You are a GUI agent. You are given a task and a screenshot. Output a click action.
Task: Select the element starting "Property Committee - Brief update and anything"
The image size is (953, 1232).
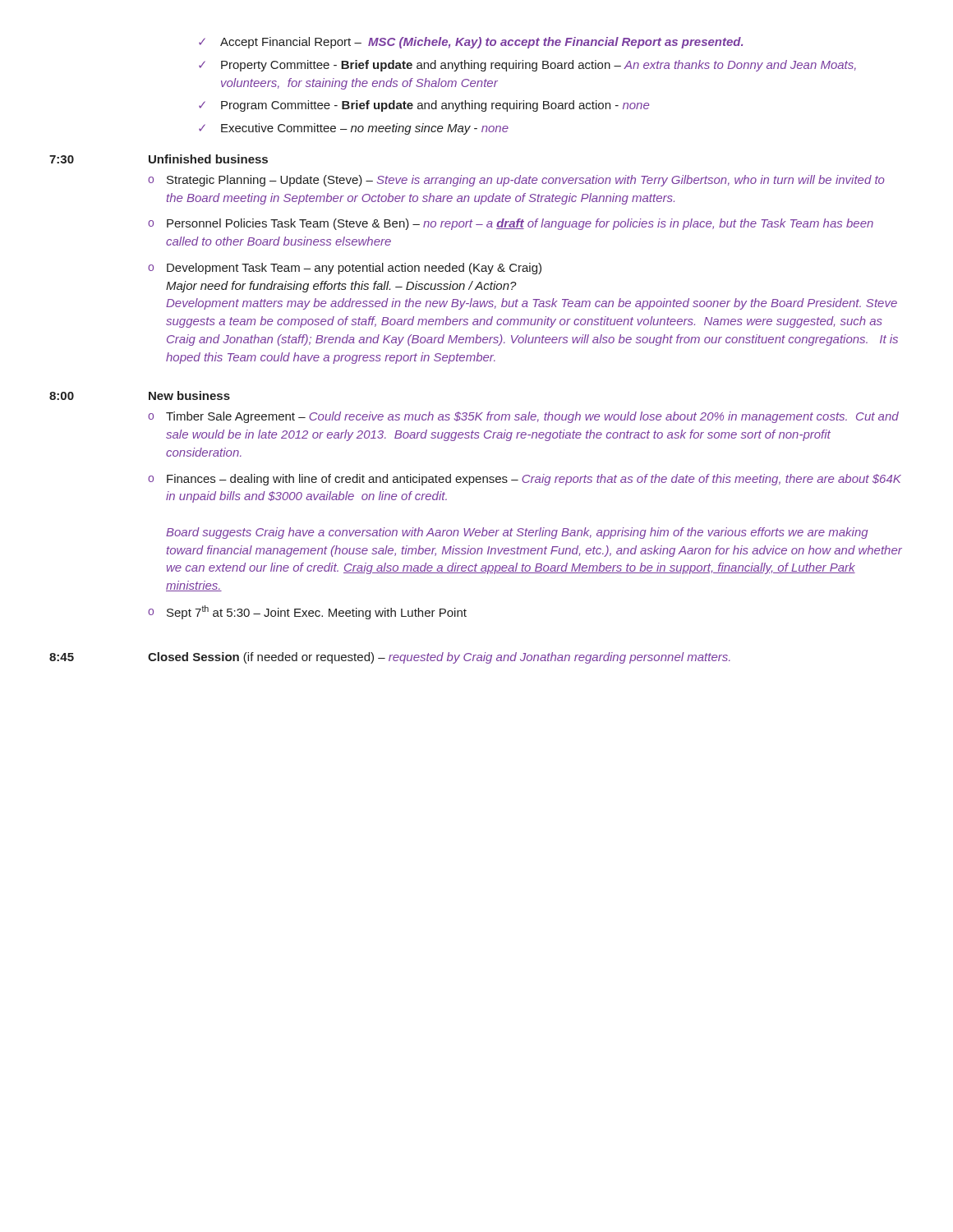[x=539, y=73]
